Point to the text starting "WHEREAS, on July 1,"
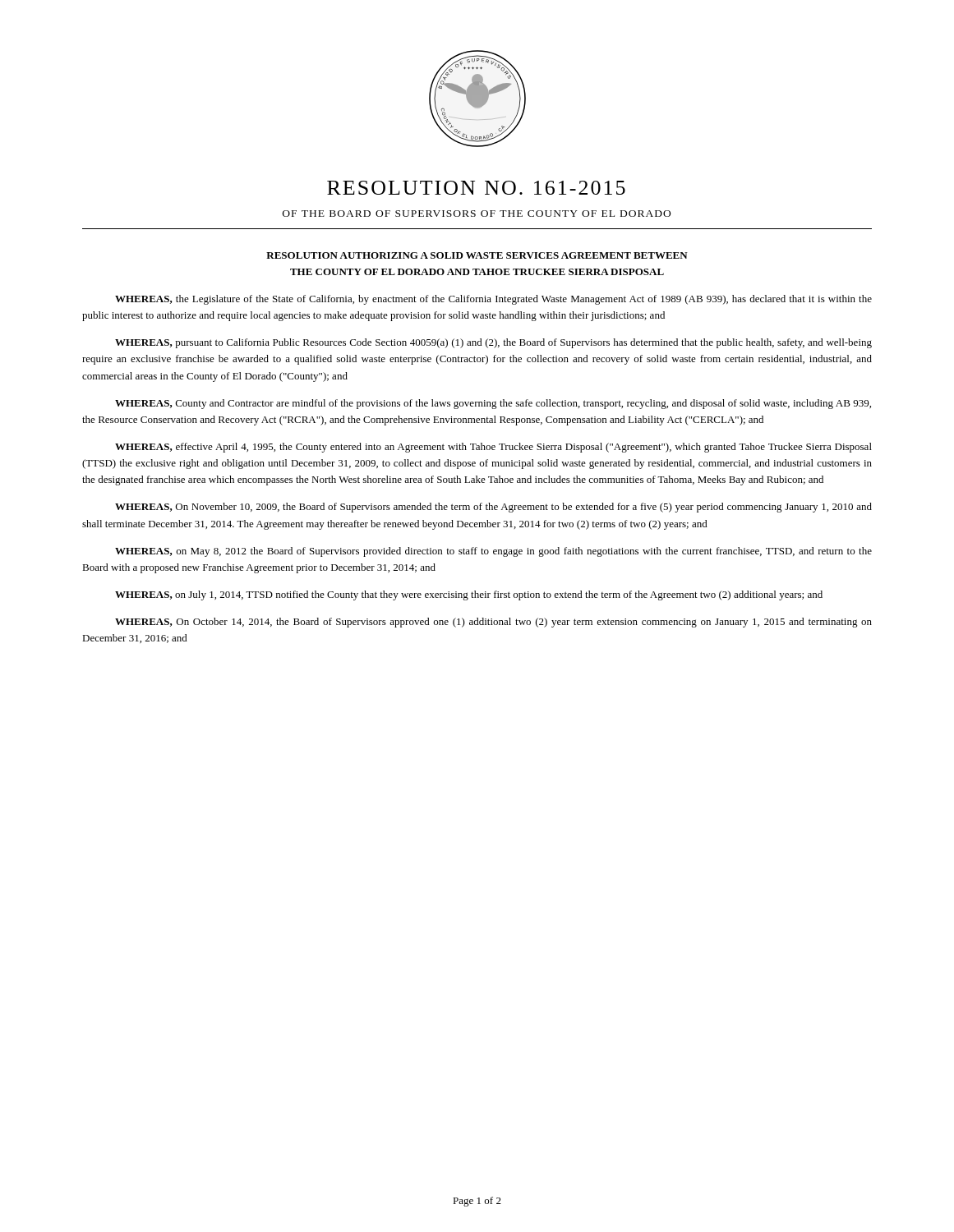This screenshot has height=1232, width=954. pyautogui.click(x=469, y=594)
